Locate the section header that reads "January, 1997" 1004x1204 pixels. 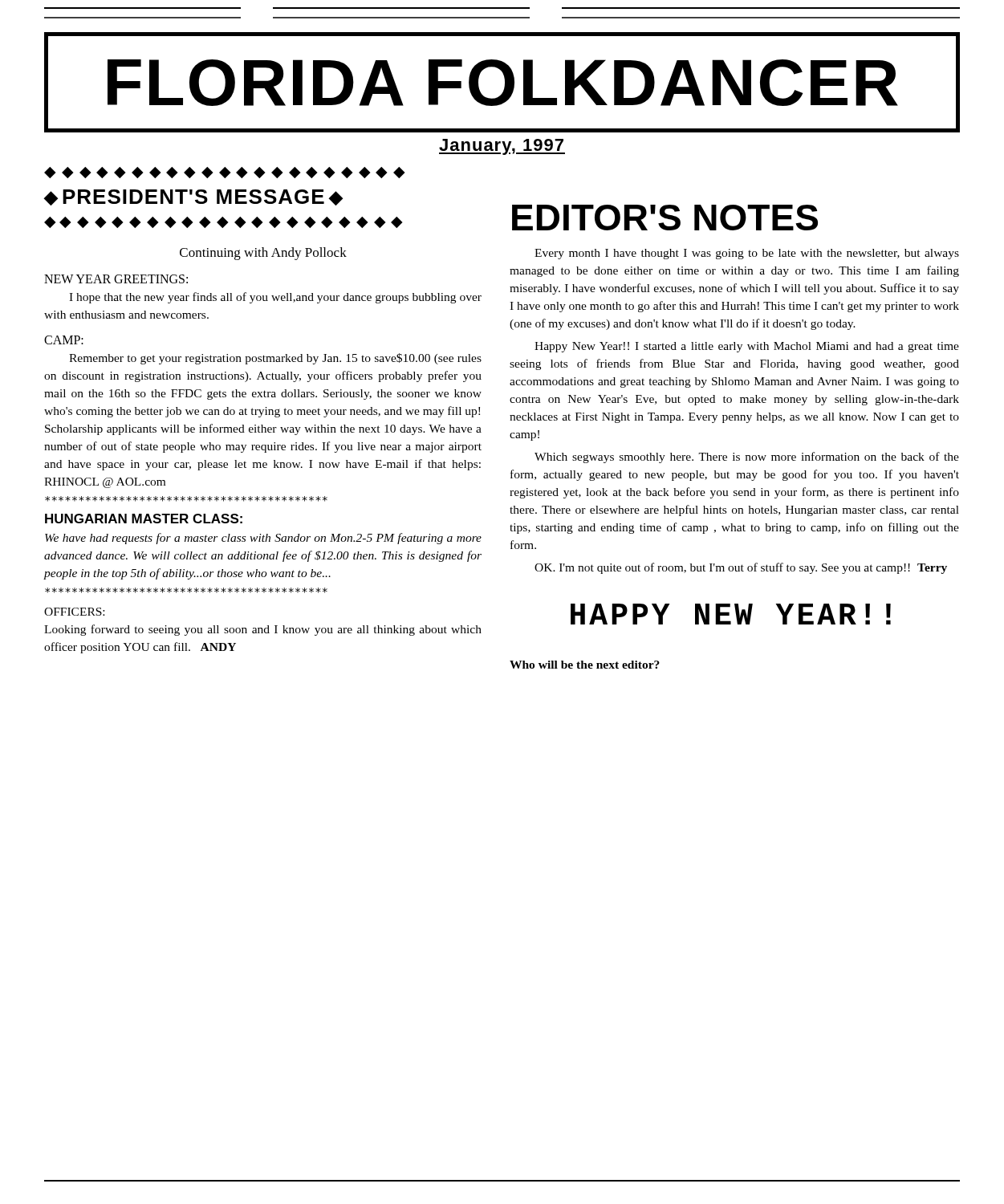click(x=502, y=145)
